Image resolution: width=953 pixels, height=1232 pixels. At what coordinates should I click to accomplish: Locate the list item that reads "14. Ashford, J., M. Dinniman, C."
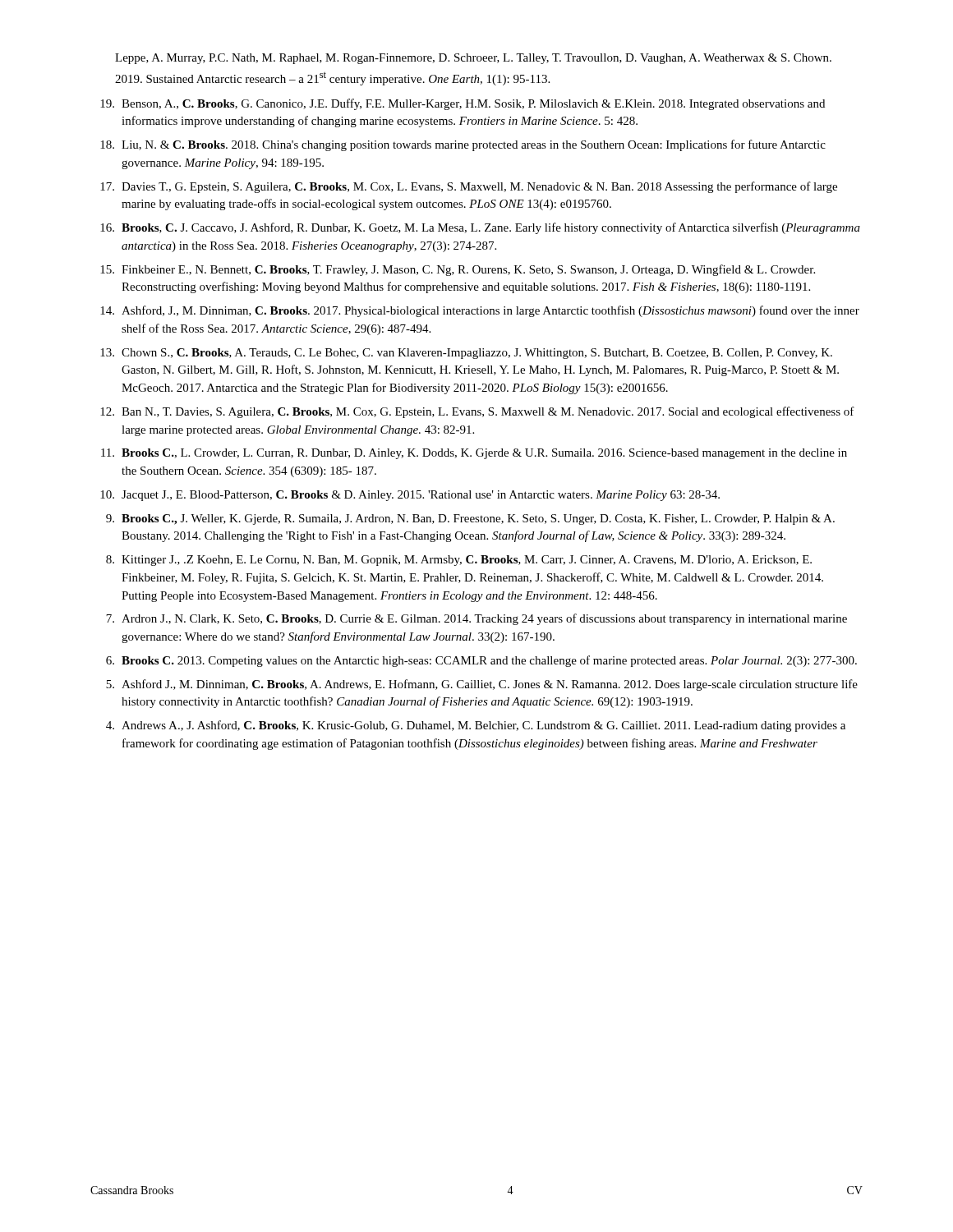pyautogui.click(x=476, y=320)
